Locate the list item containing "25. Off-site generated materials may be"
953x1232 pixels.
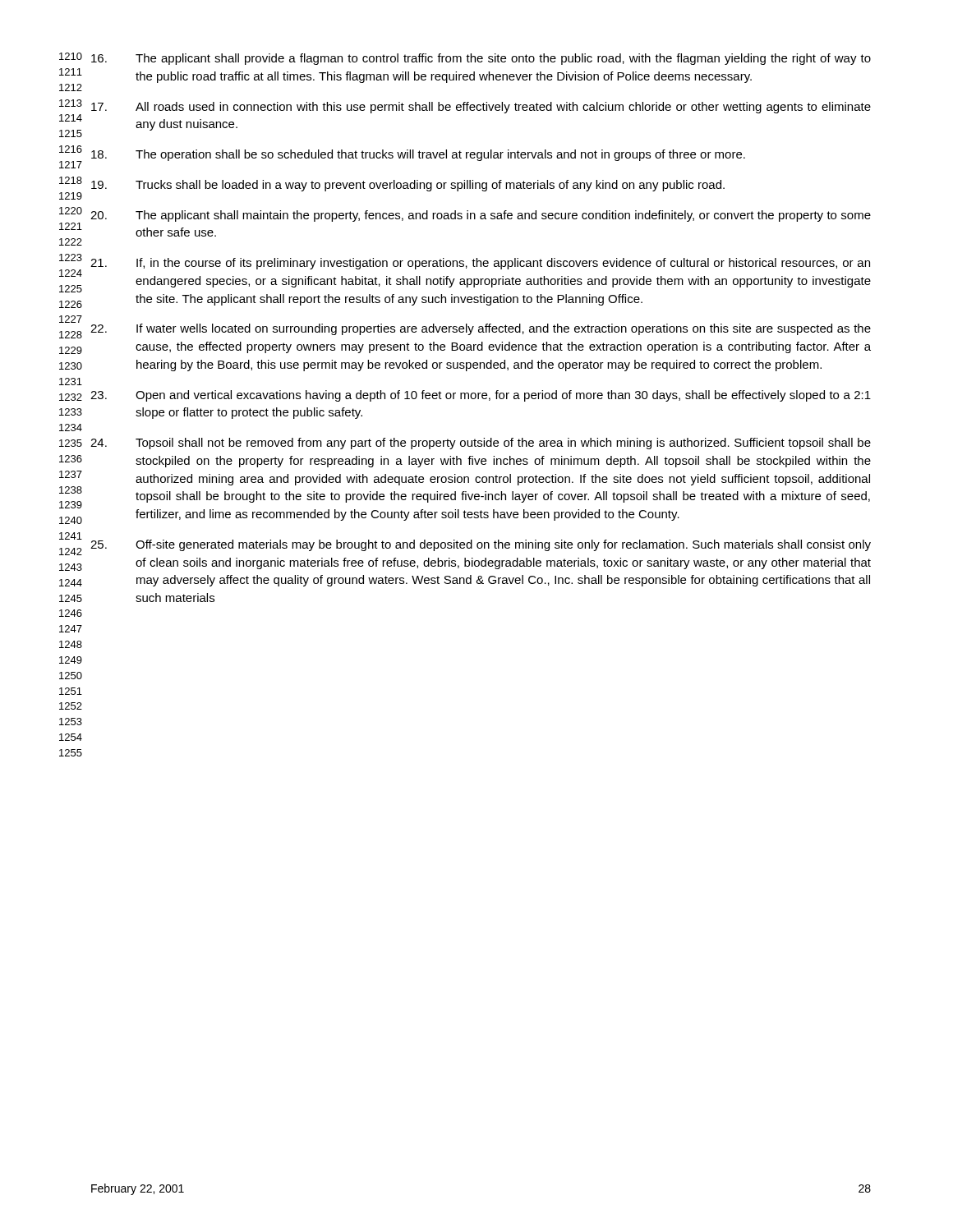(x=481, y=571)
